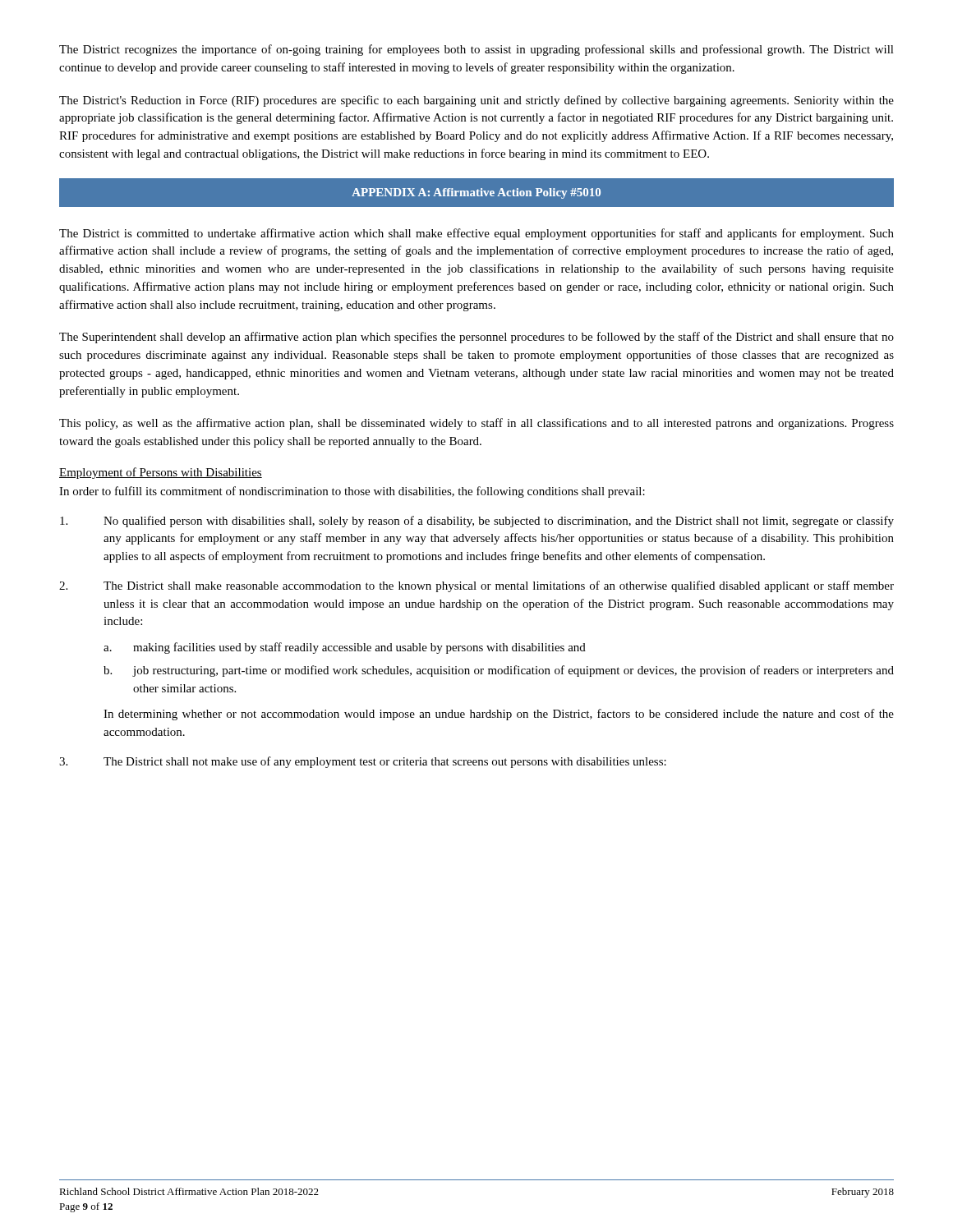953x1232 pixels.
Task: Select the text block that says "This policy, as well as the"
Action: (476, 432)
